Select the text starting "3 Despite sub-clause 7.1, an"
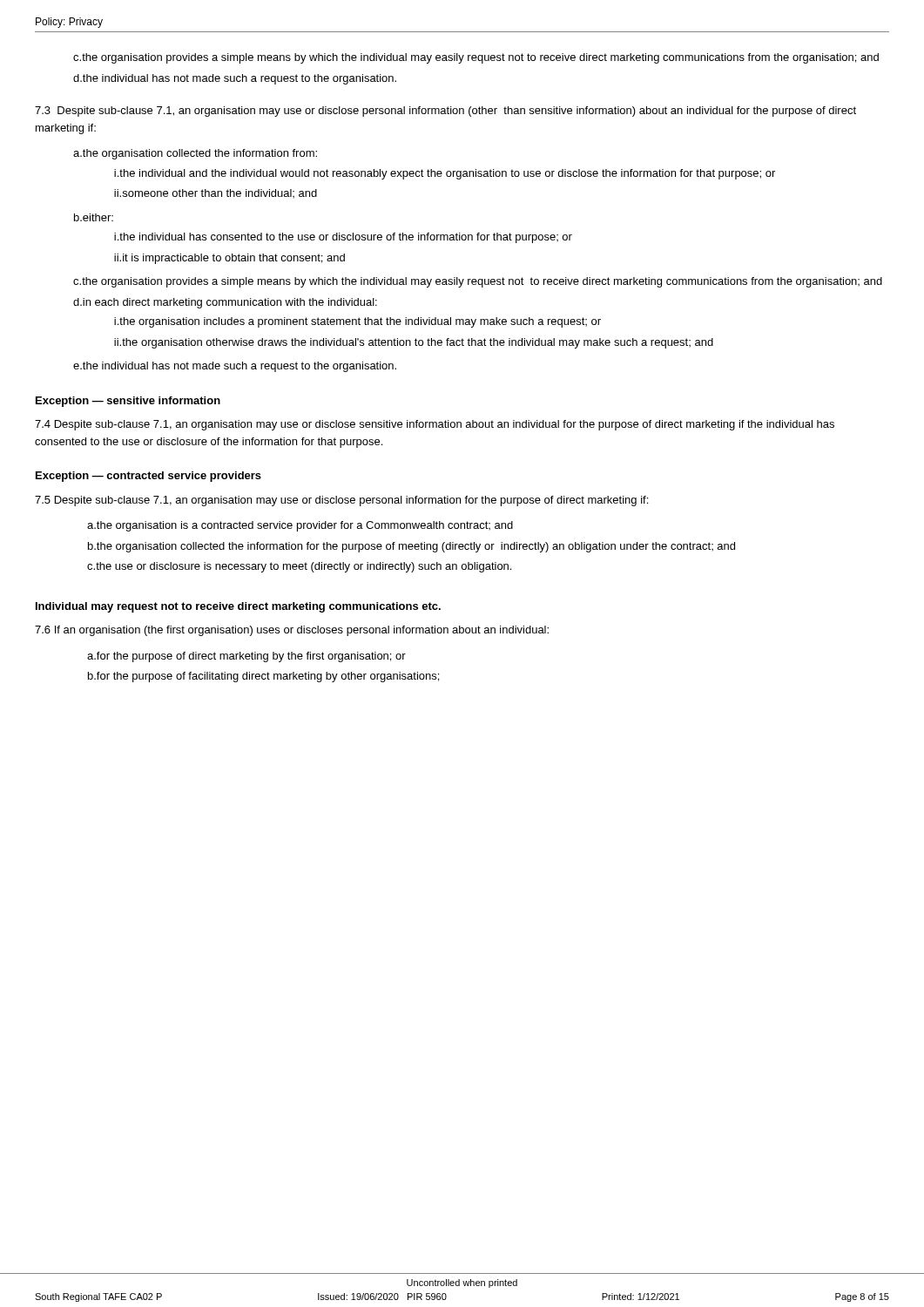This screenshot has height=1307, width=924. tap(445, 119)
